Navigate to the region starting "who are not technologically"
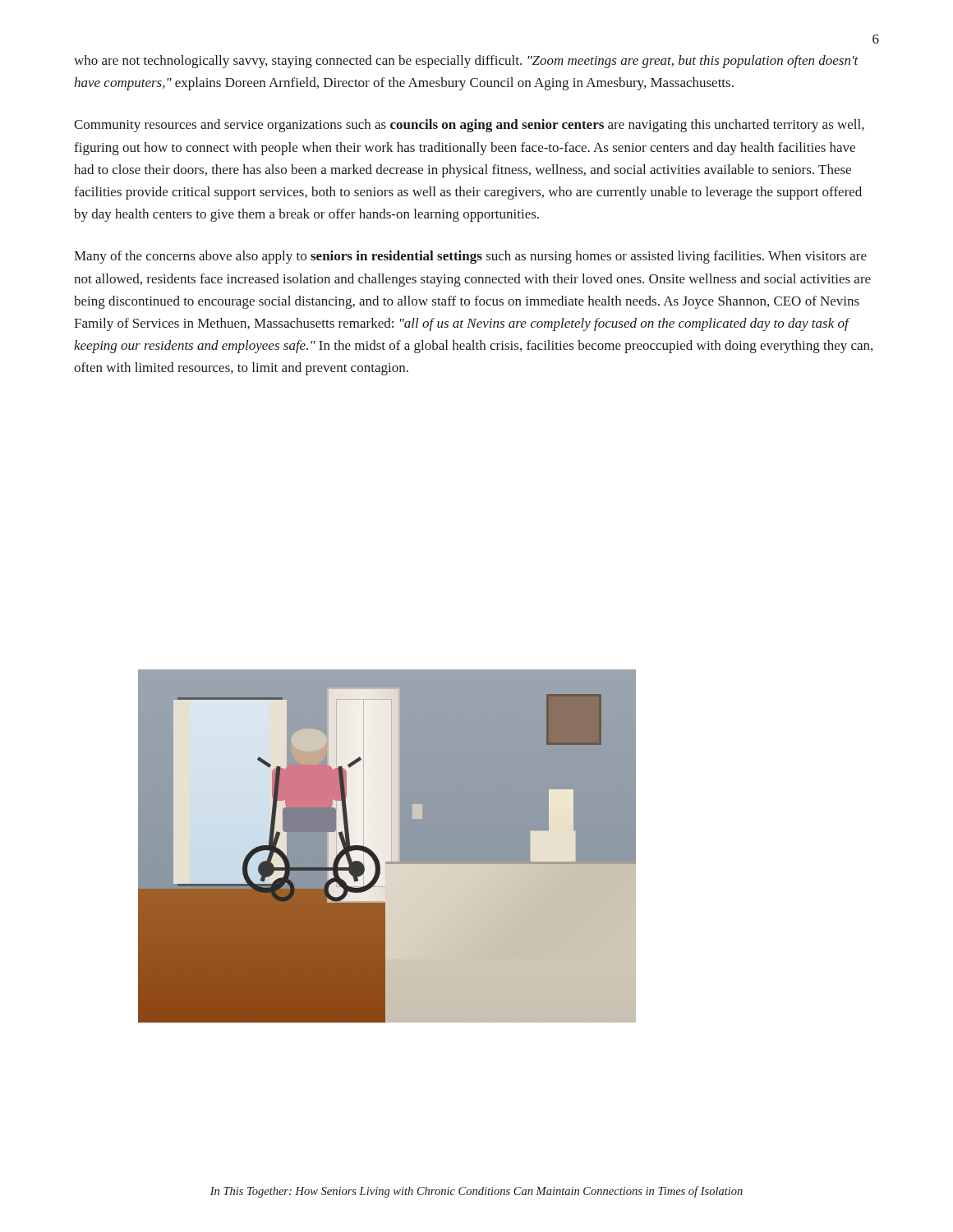The width and height of the screenshot is (953, 1232). (466, 72)
